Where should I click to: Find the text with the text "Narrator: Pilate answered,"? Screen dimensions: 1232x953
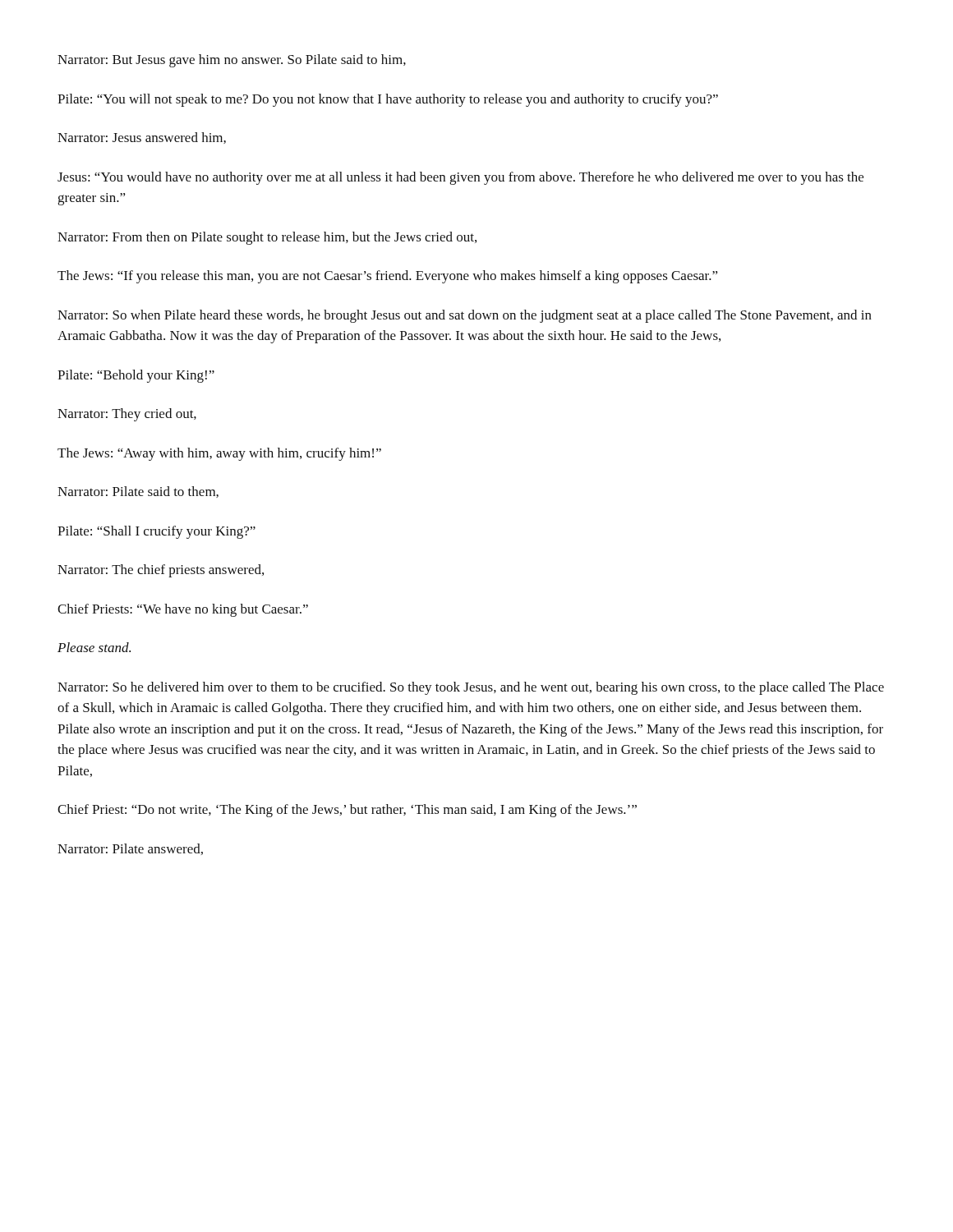point(131,848)
